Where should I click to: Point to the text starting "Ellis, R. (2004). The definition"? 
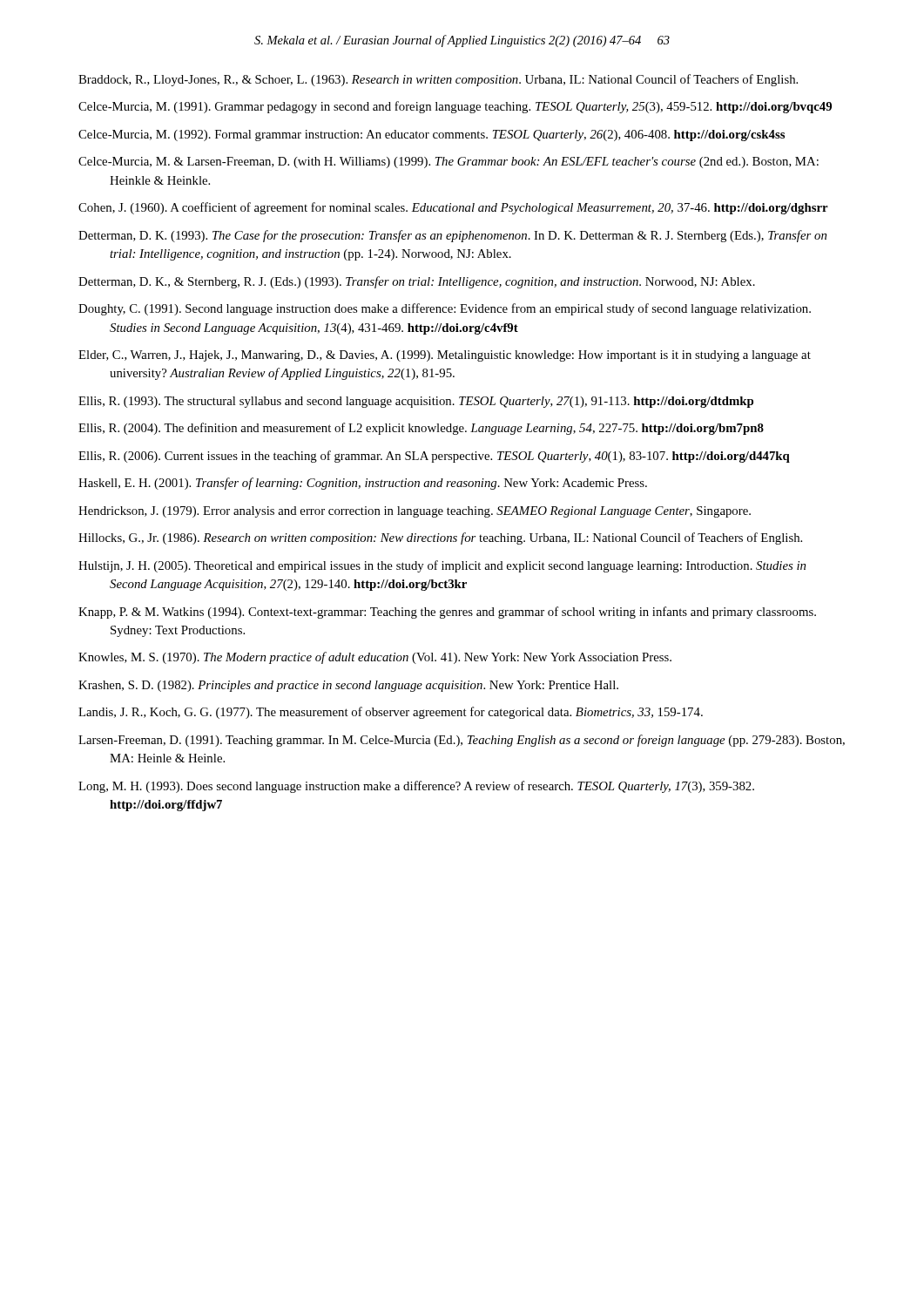coord(421,428)
